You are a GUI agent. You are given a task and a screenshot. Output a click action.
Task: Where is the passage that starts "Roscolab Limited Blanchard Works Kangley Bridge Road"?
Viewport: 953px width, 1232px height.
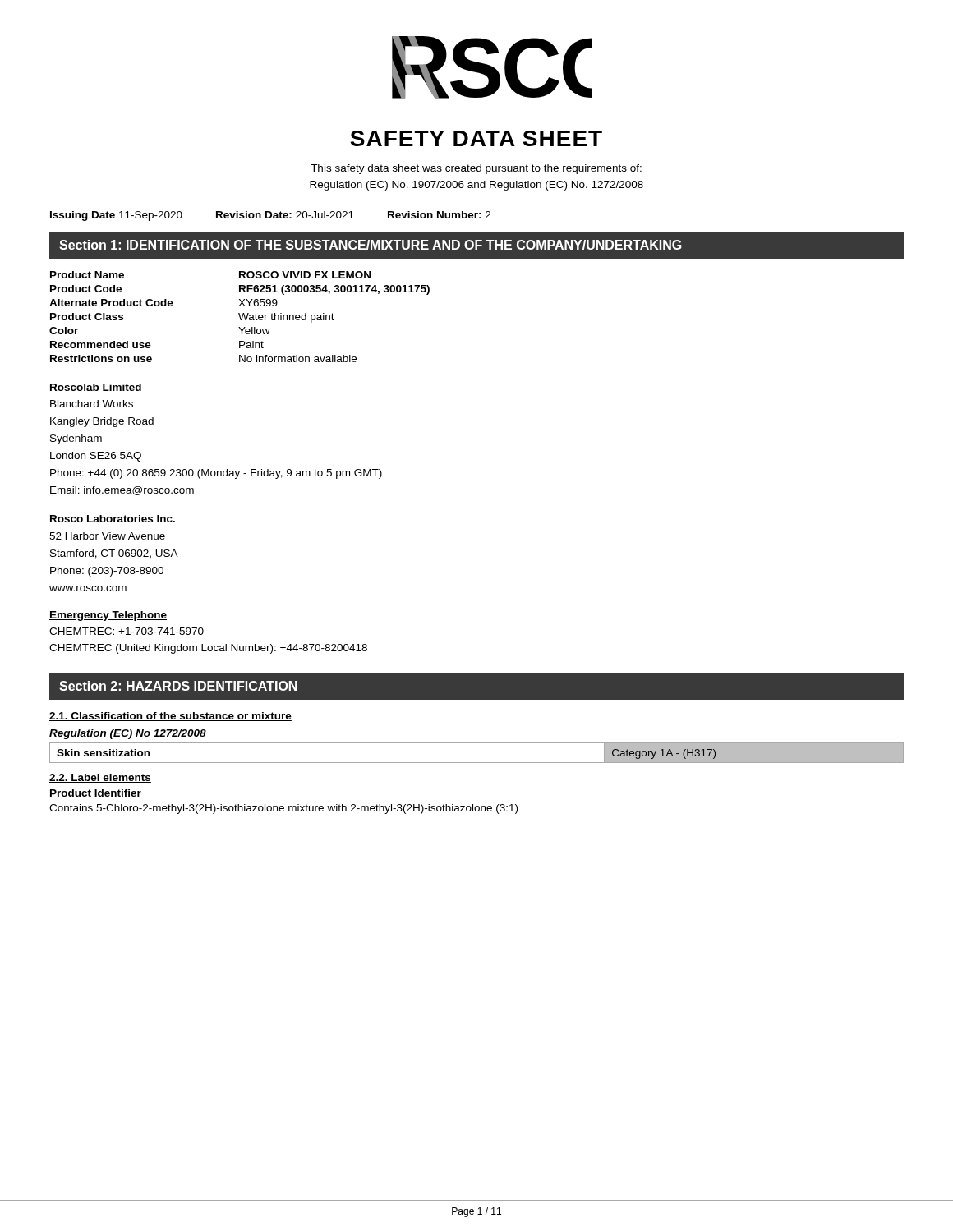96,387
